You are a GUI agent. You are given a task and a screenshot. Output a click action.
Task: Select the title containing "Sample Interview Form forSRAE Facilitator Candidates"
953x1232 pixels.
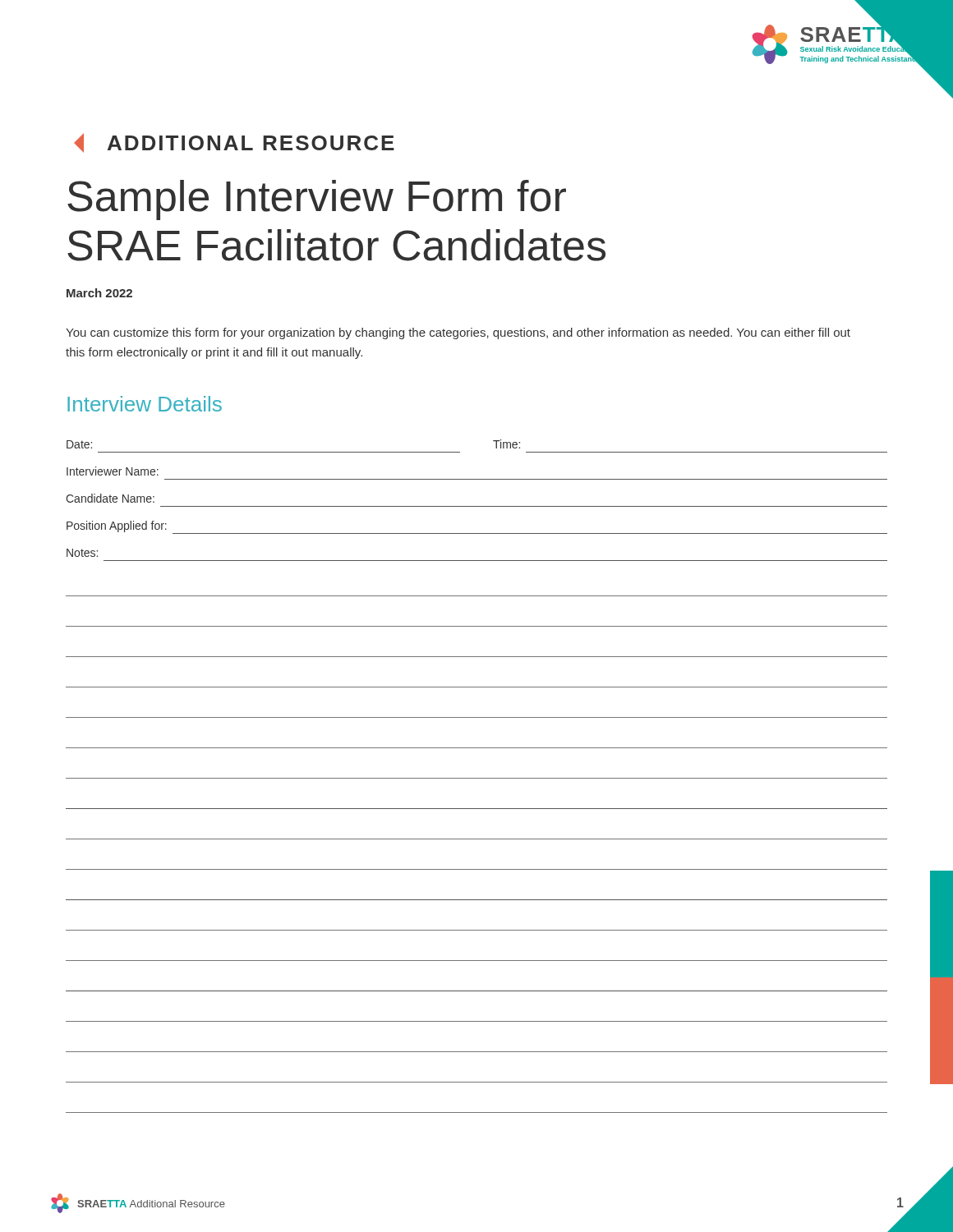tap(336, 221)
